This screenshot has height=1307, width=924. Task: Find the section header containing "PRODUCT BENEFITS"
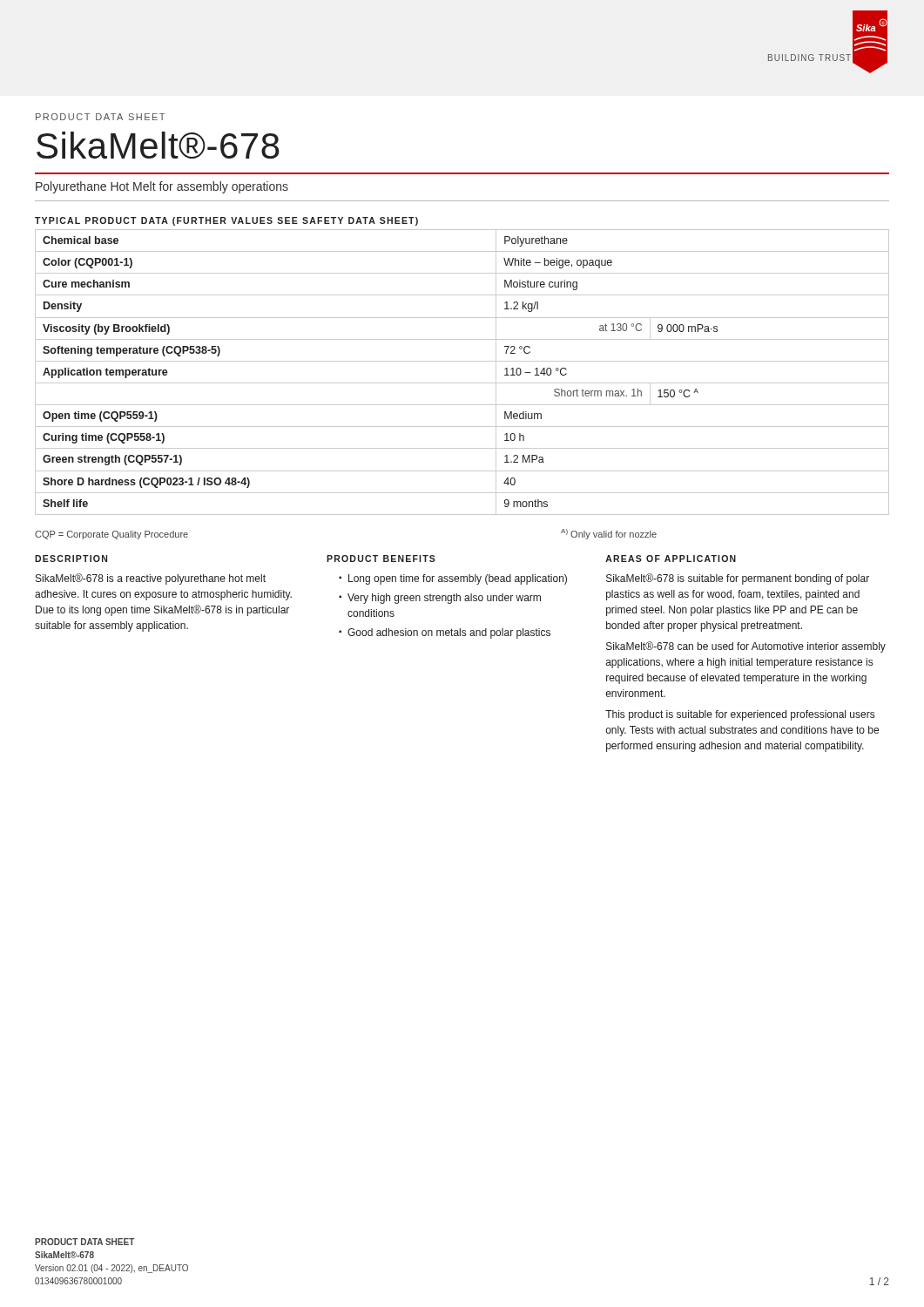pos(381,559)
